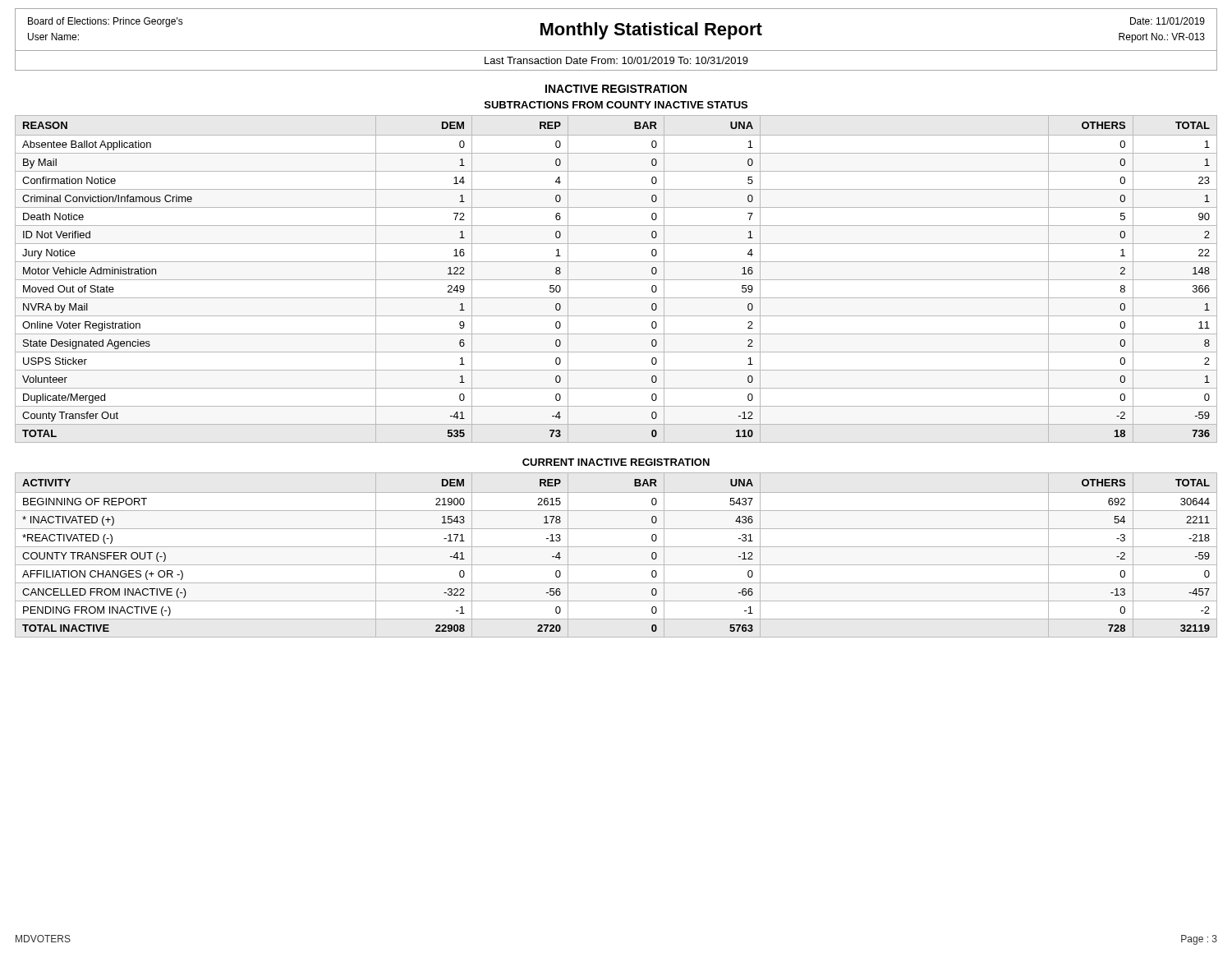Navigate to the text block starting "CURRENT INACTIVE REGISTRATION"
The width and height of the screenshot is (1232, 953).
pos(616,462)
